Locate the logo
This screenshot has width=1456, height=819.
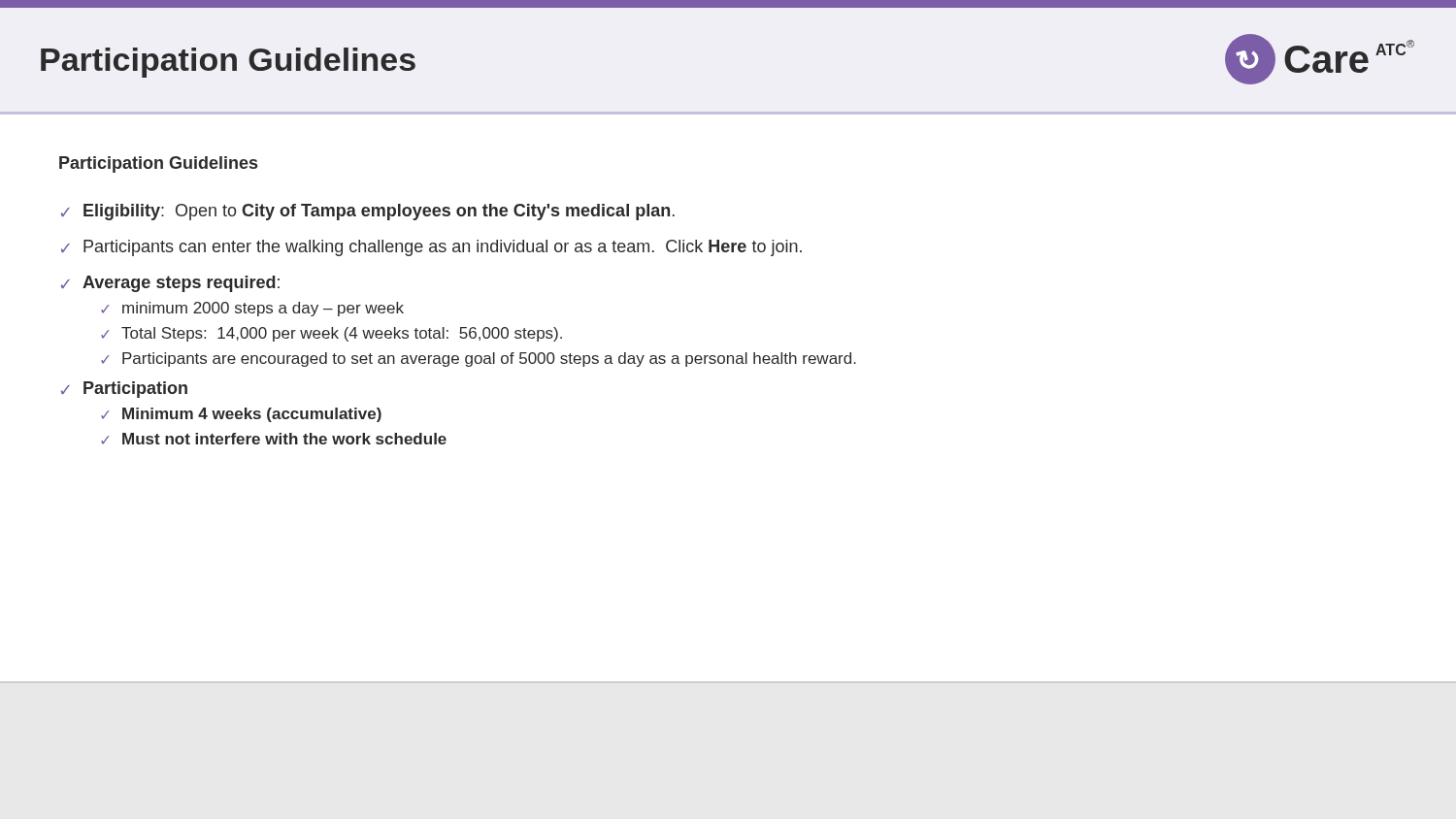(x=1320, y=60)
